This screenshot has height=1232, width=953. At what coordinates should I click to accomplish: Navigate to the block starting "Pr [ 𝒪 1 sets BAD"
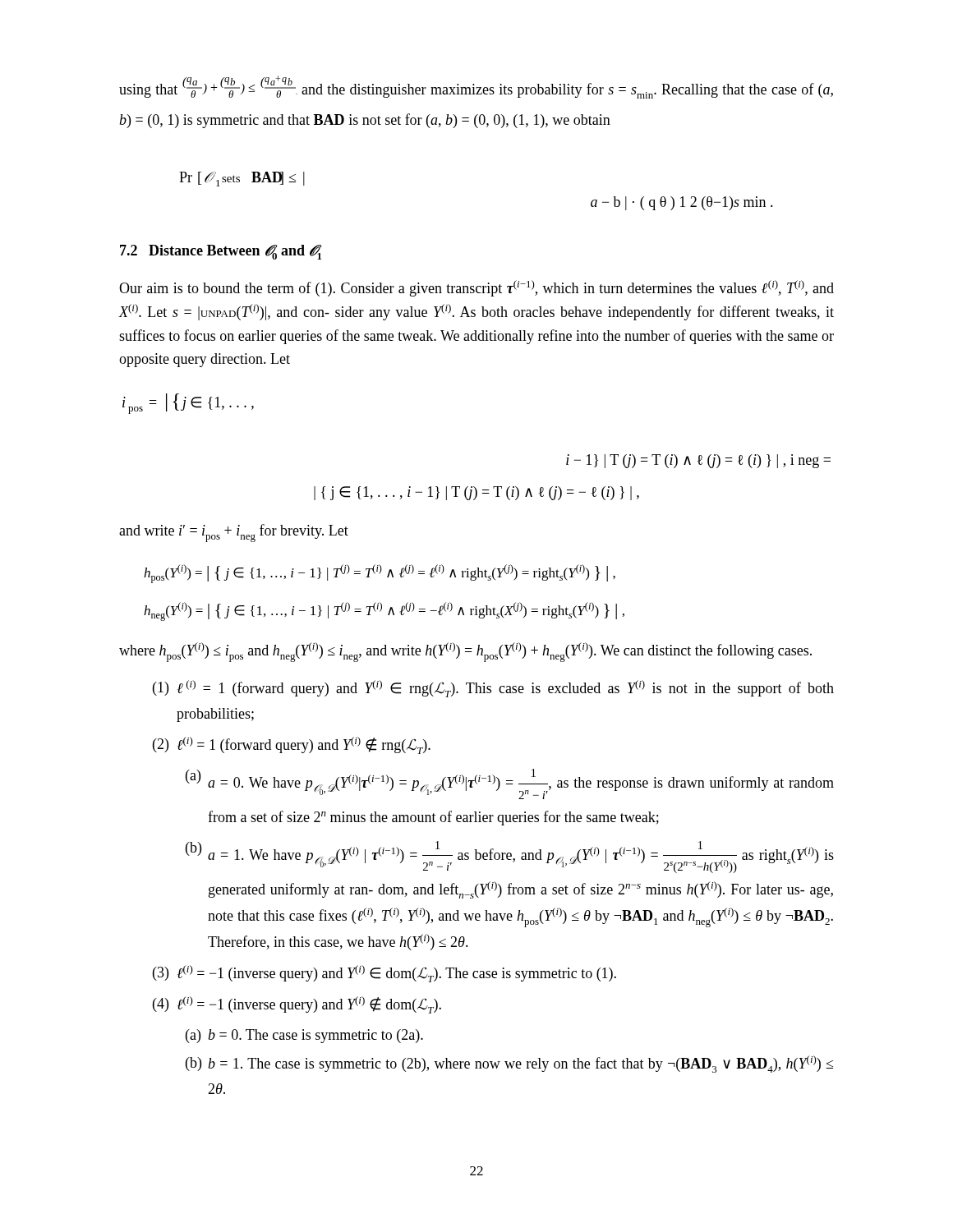pyautogui.click(x=242, y=179)
